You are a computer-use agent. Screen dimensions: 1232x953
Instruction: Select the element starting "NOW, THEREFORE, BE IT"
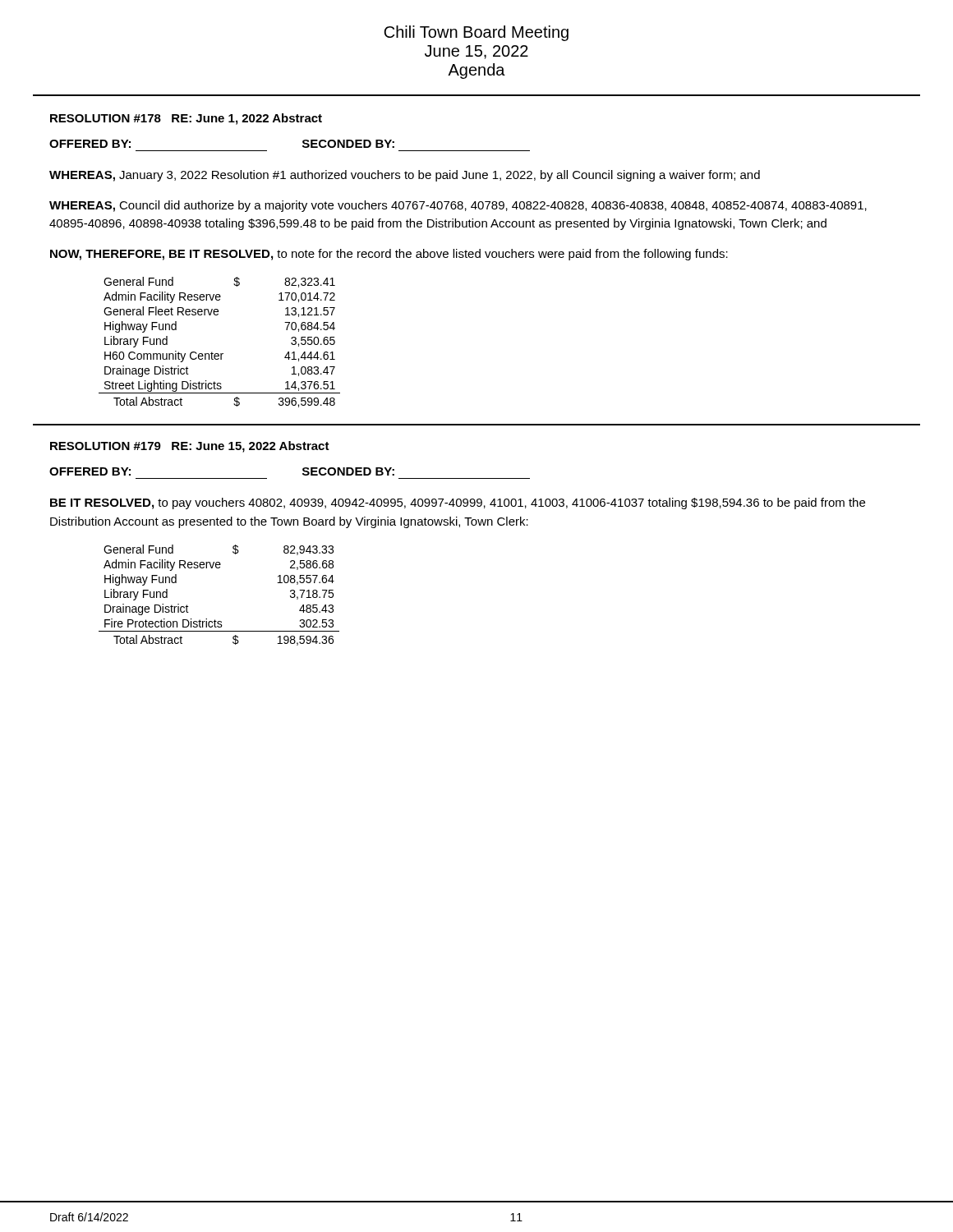click(389, 253)
